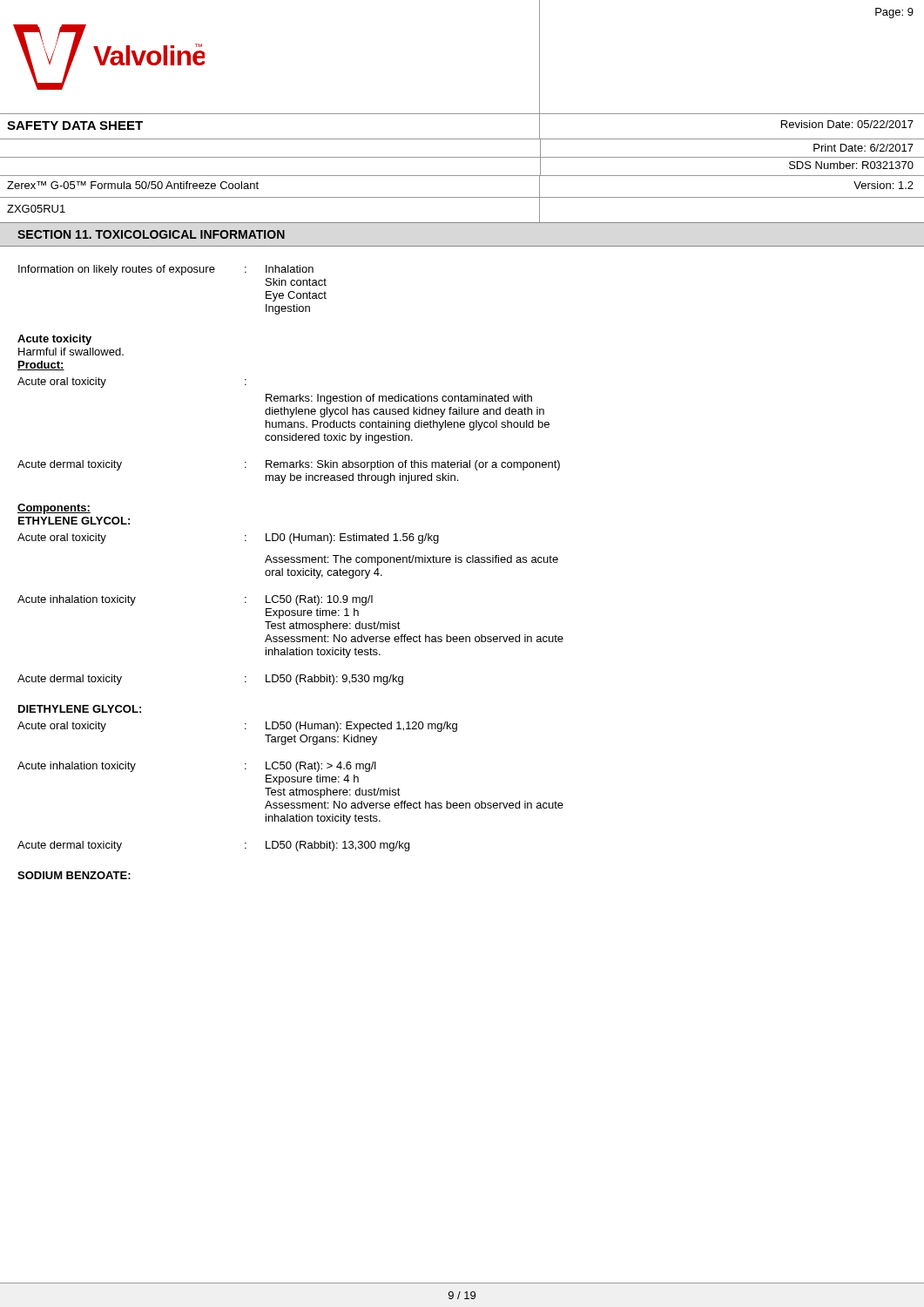Find the title
The image size is (924, 1307).
point(75,125)
